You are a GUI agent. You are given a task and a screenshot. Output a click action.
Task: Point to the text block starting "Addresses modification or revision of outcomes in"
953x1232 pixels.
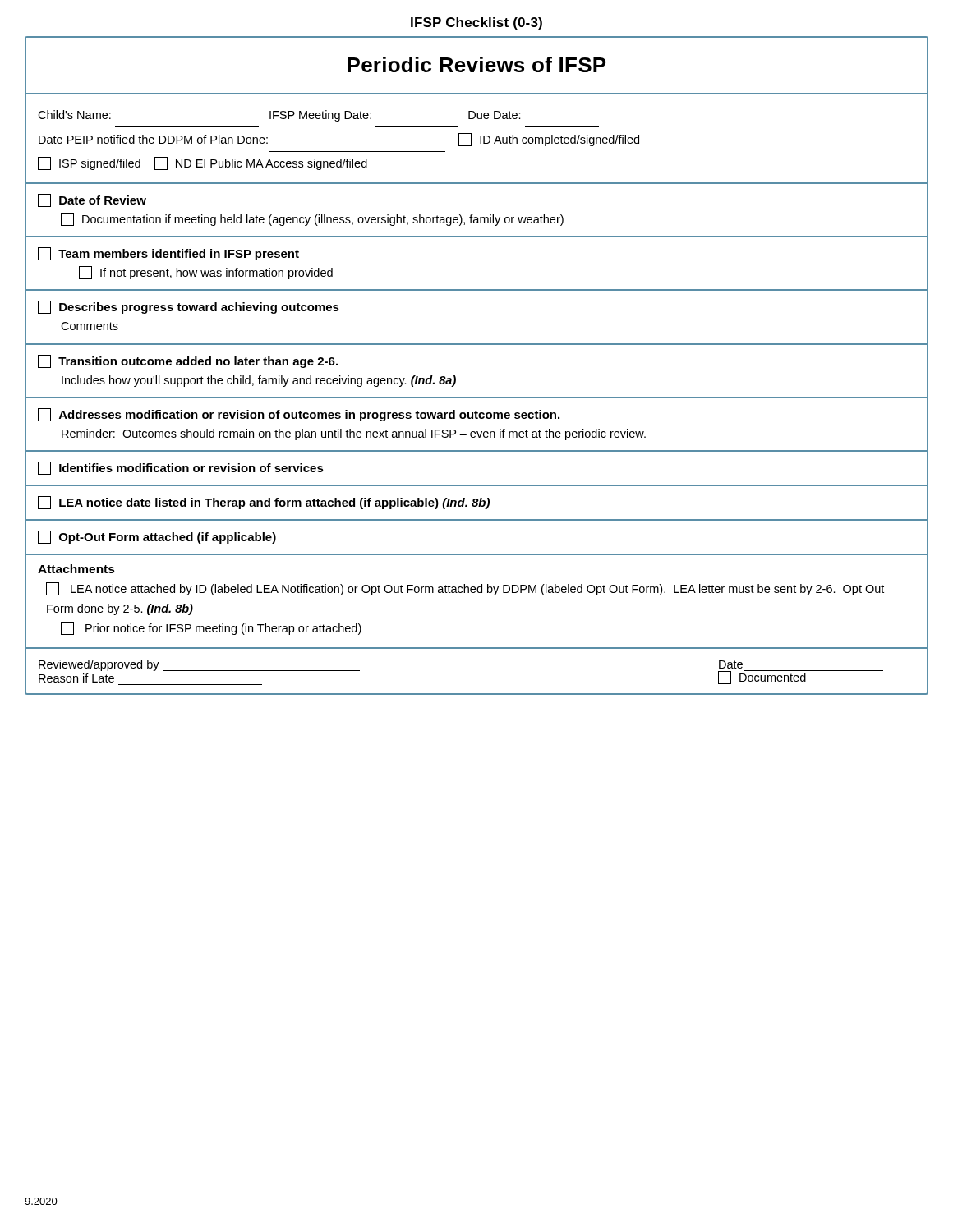pos(476,425)
